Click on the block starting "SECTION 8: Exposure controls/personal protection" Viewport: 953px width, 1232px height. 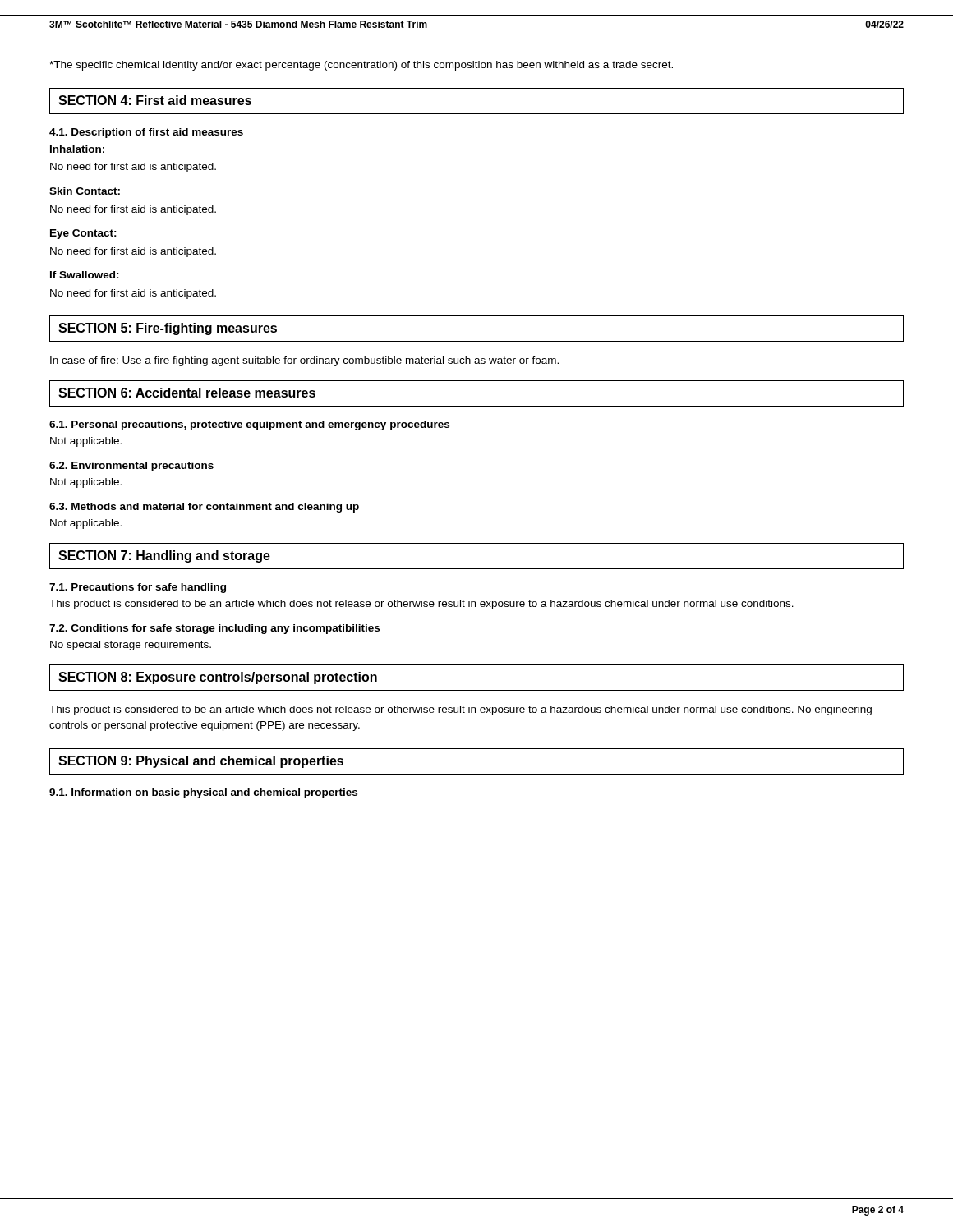pos(218,678)
